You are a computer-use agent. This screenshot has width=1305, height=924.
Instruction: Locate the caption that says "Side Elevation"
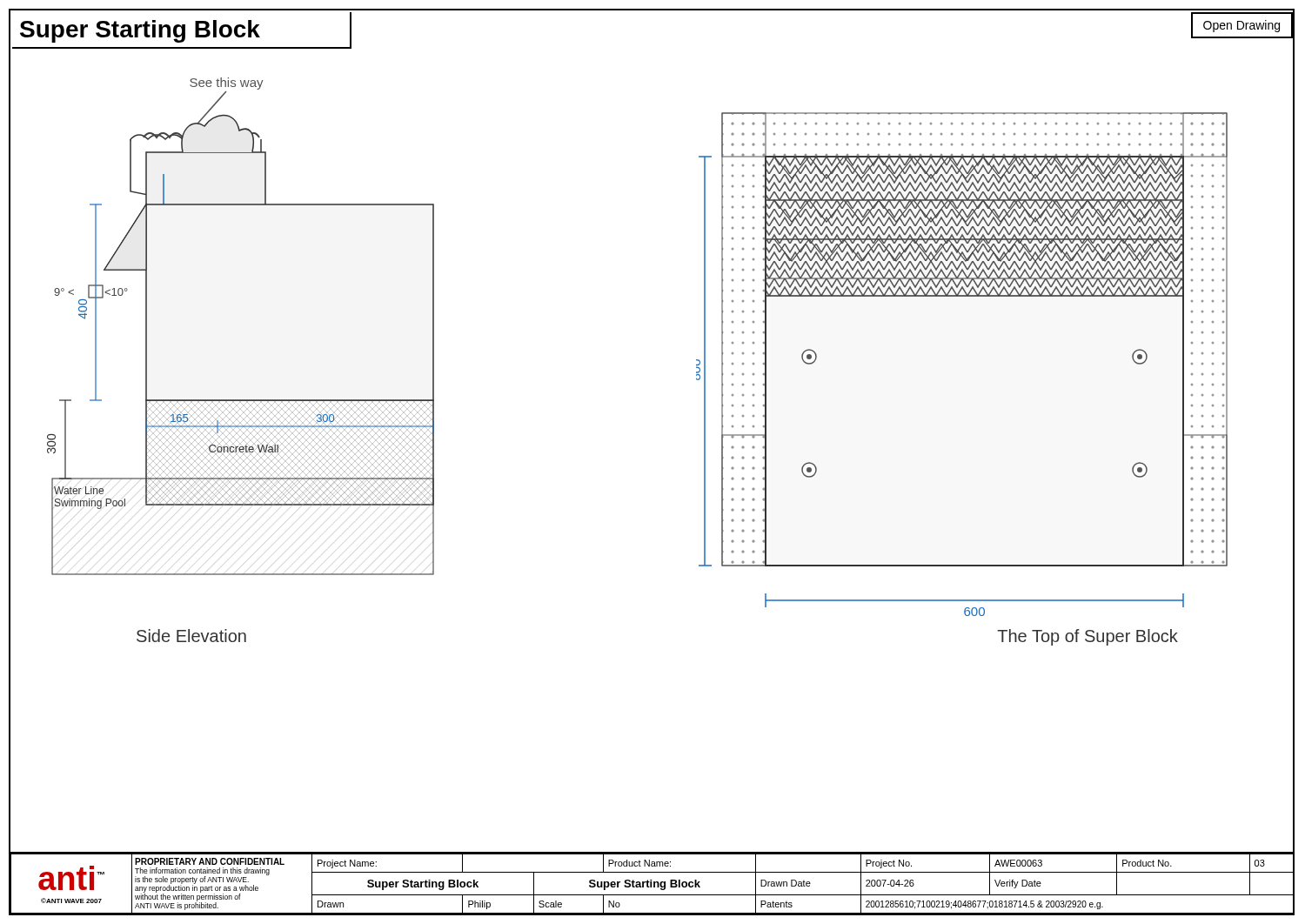coord(191,636)
